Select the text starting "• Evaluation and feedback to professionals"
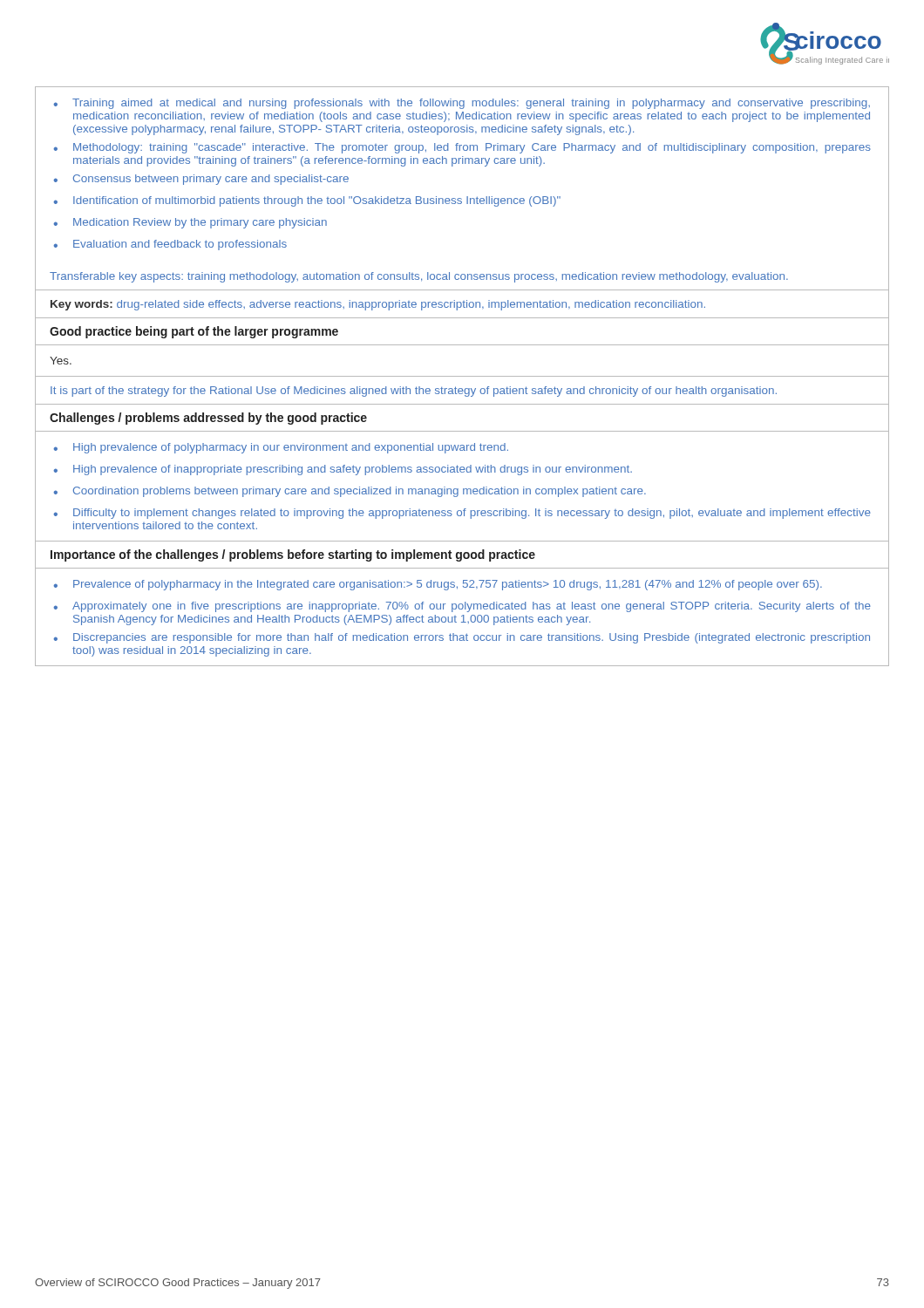 click(170, 245)
